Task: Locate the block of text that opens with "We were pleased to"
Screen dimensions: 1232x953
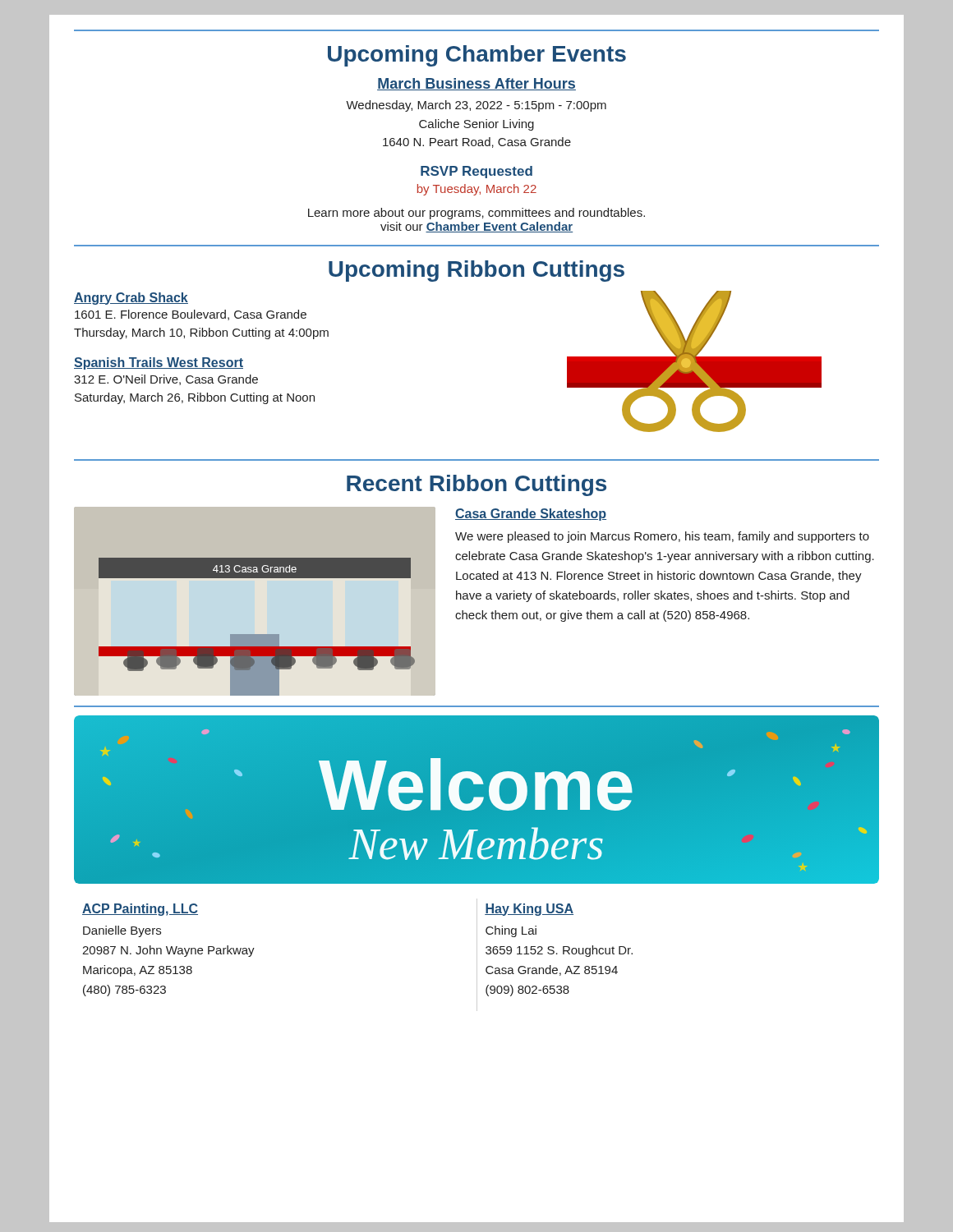Action: [665, 575]
